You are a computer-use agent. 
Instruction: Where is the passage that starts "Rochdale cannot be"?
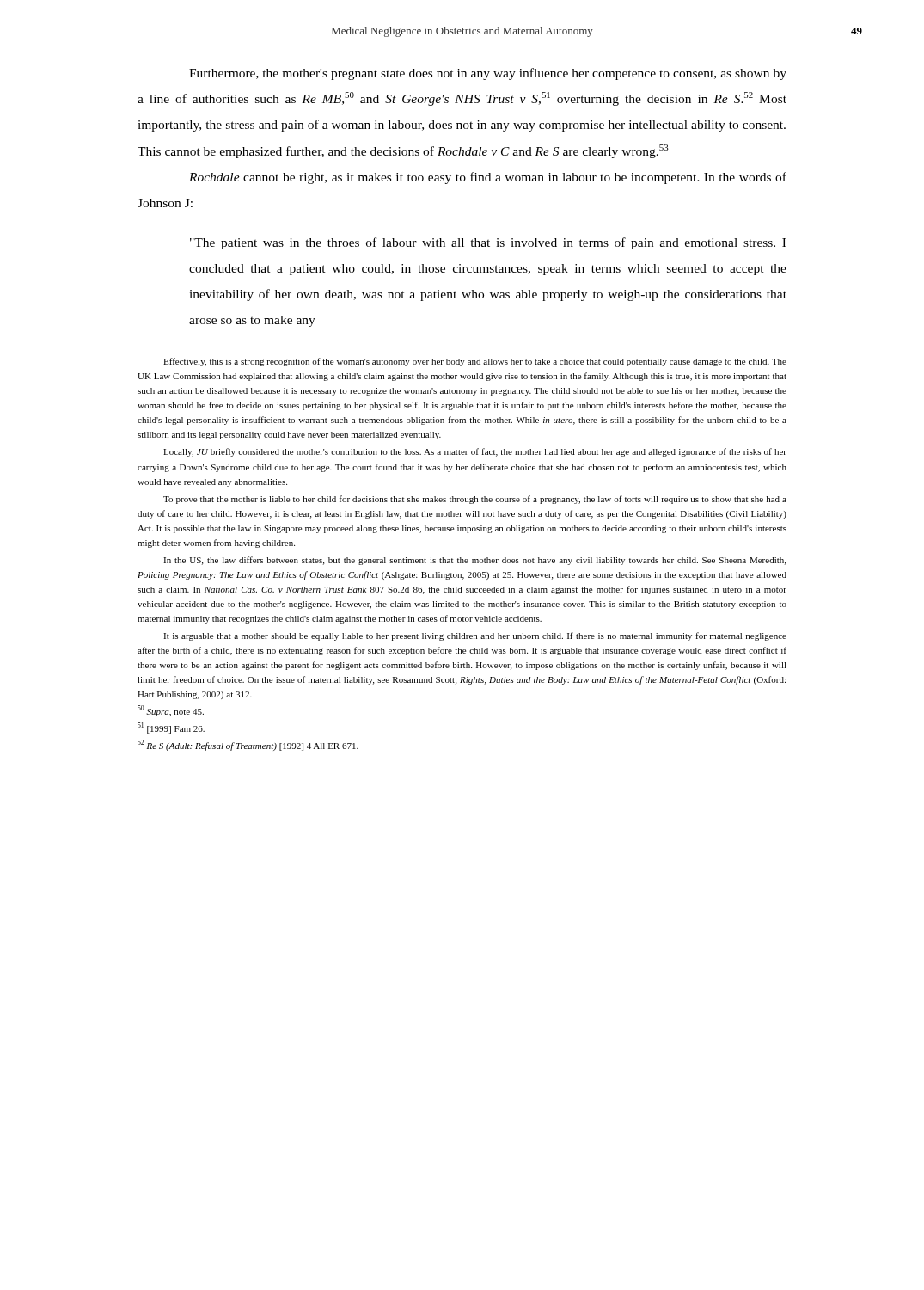(462, 190)
